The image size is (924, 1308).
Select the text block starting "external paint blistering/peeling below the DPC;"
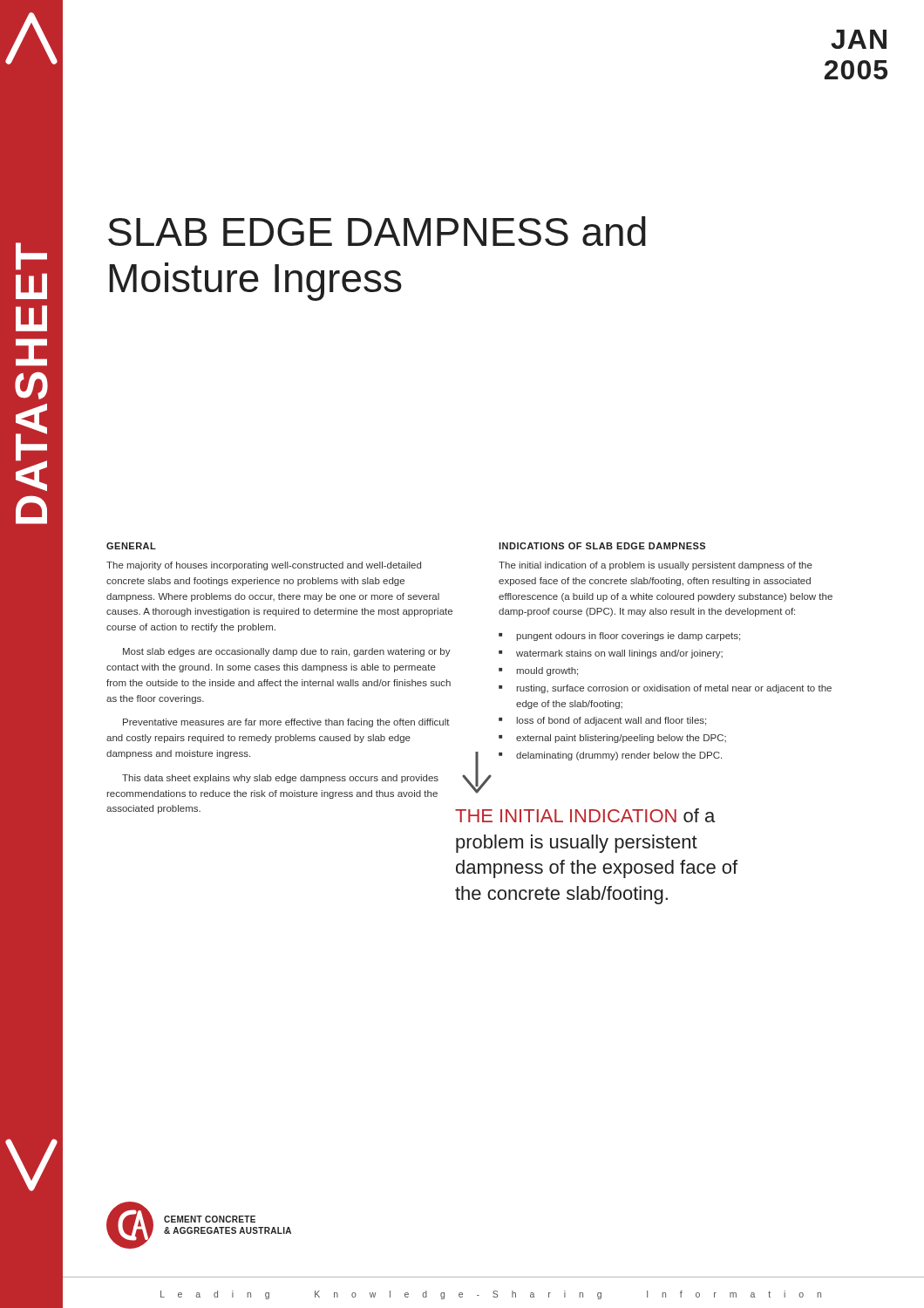pos(621,738)
